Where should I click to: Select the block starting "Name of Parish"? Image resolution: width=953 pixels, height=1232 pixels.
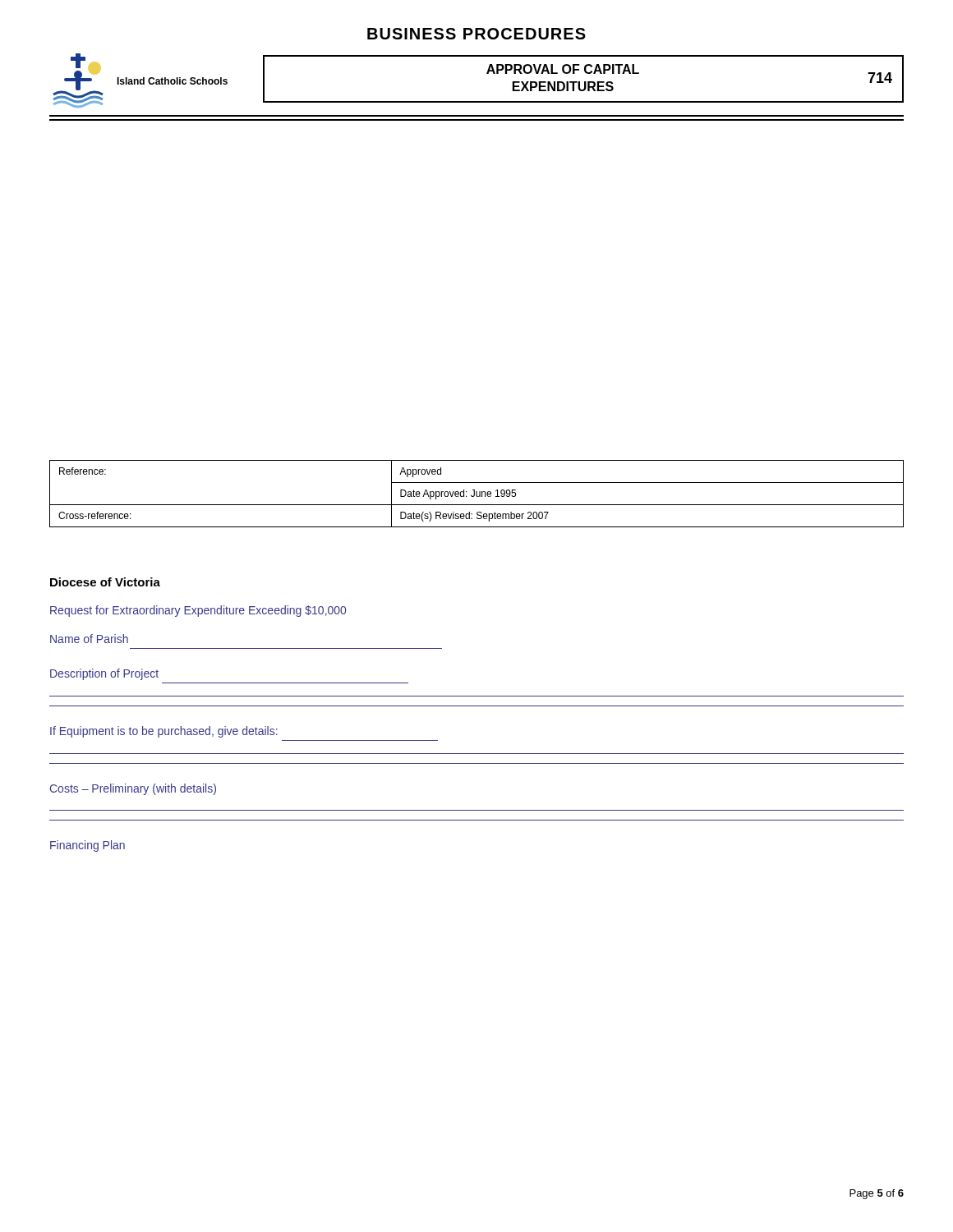(x=246, y=640)
